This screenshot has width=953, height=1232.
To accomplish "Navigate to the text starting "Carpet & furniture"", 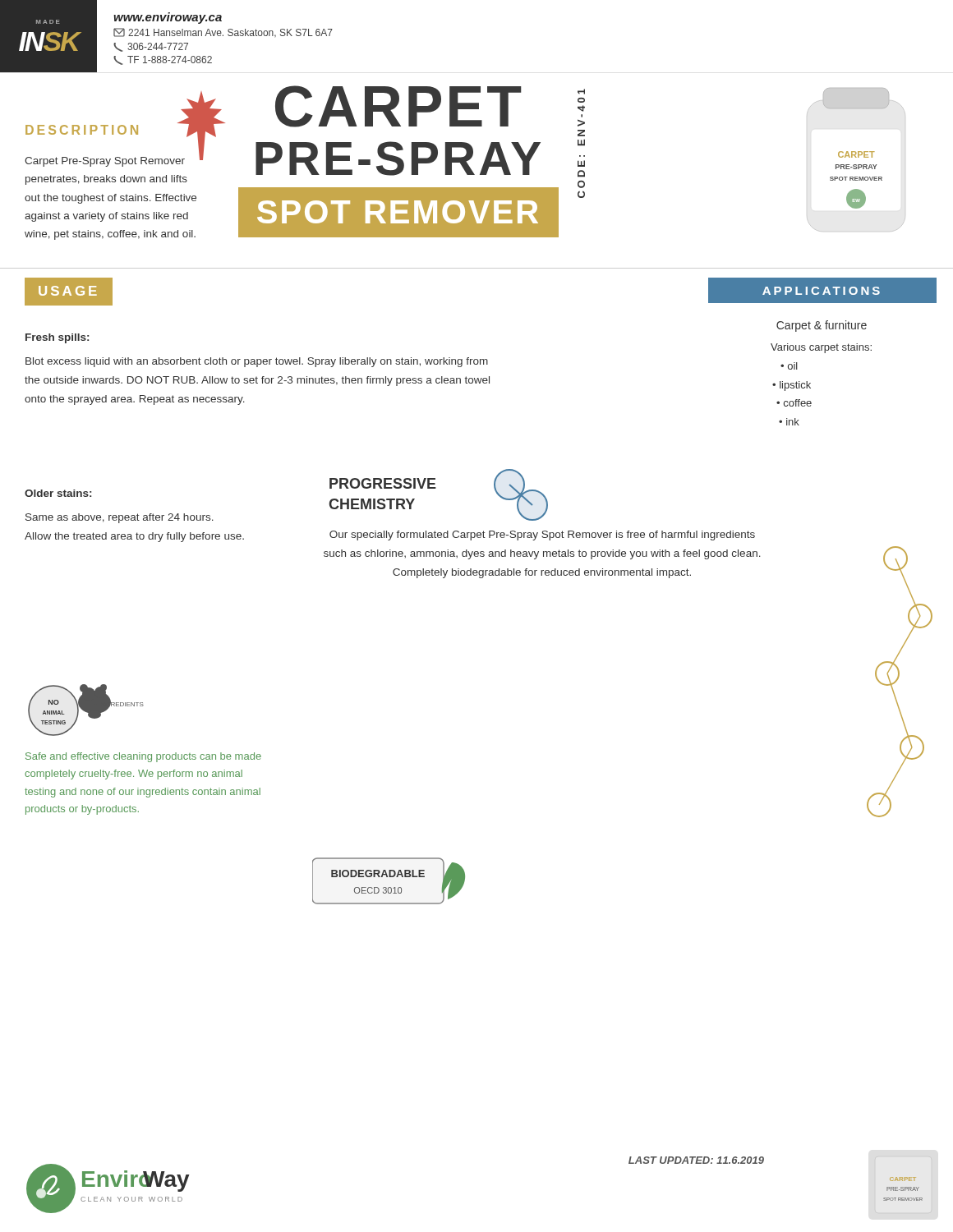I will click(x=822, y=325).
